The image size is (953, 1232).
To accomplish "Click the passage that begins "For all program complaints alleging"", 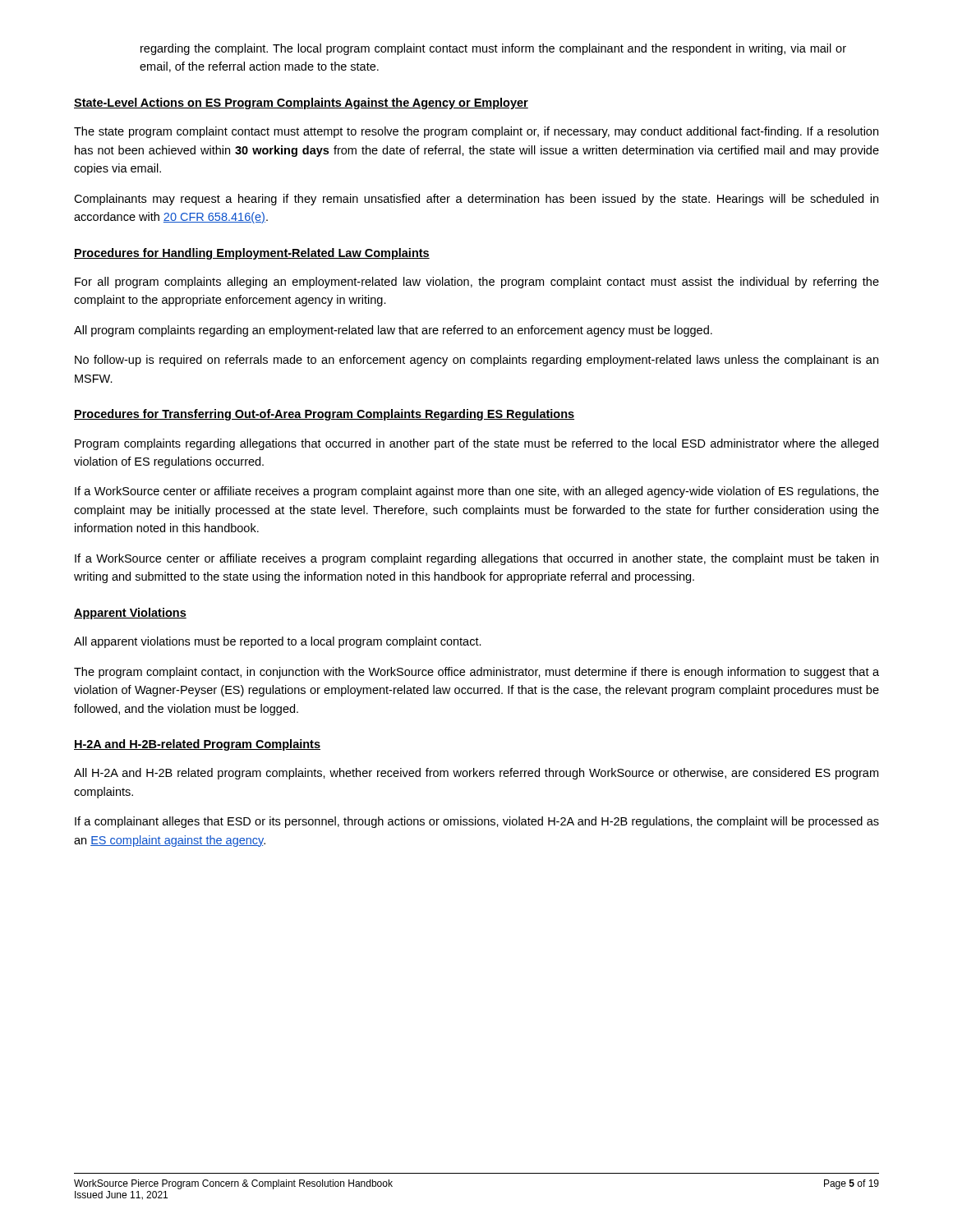I will click(x=476, y=291).
